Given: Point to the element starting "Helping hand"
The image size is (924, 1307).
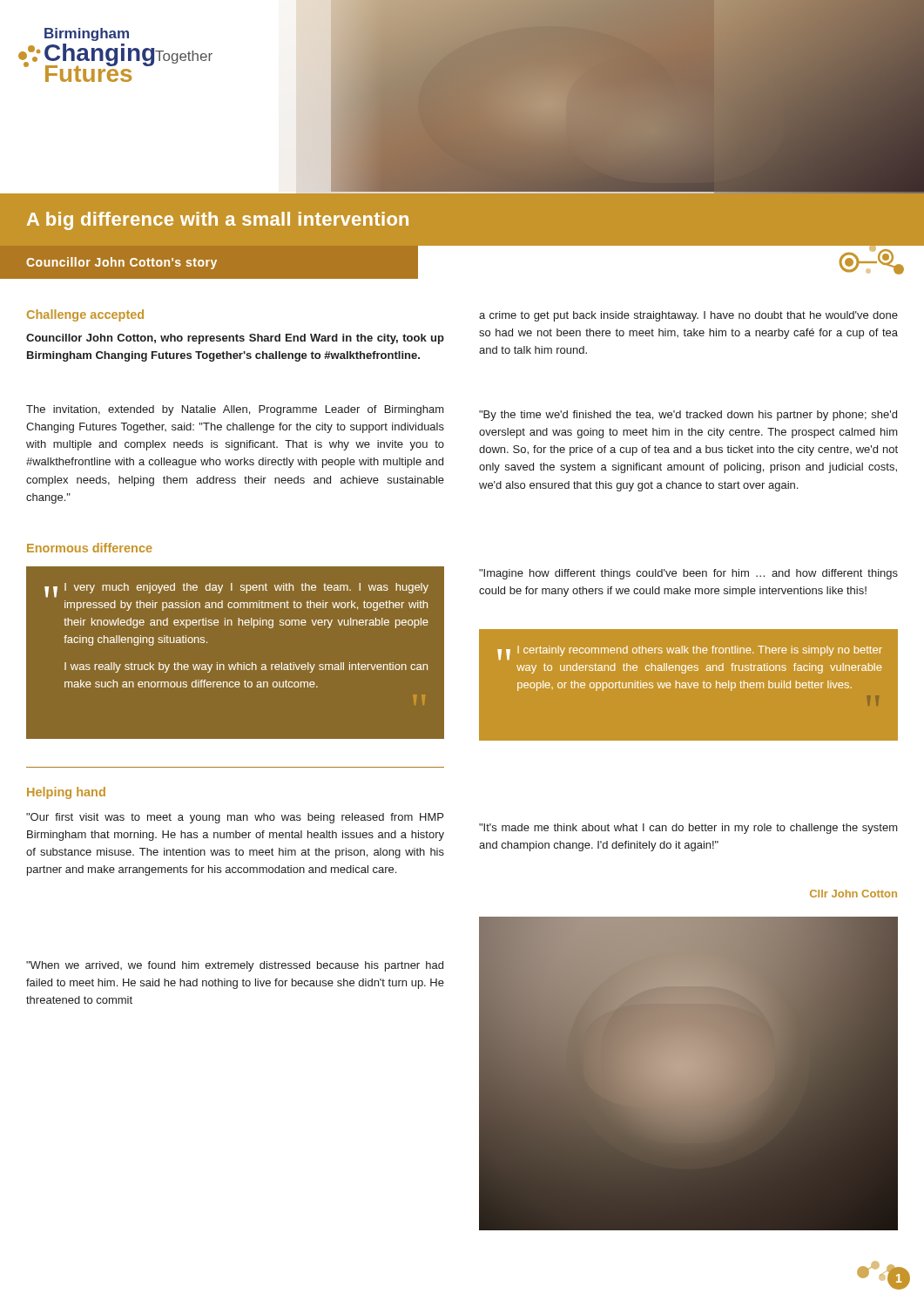Looking at the screenshot, I should coord(66,792).
